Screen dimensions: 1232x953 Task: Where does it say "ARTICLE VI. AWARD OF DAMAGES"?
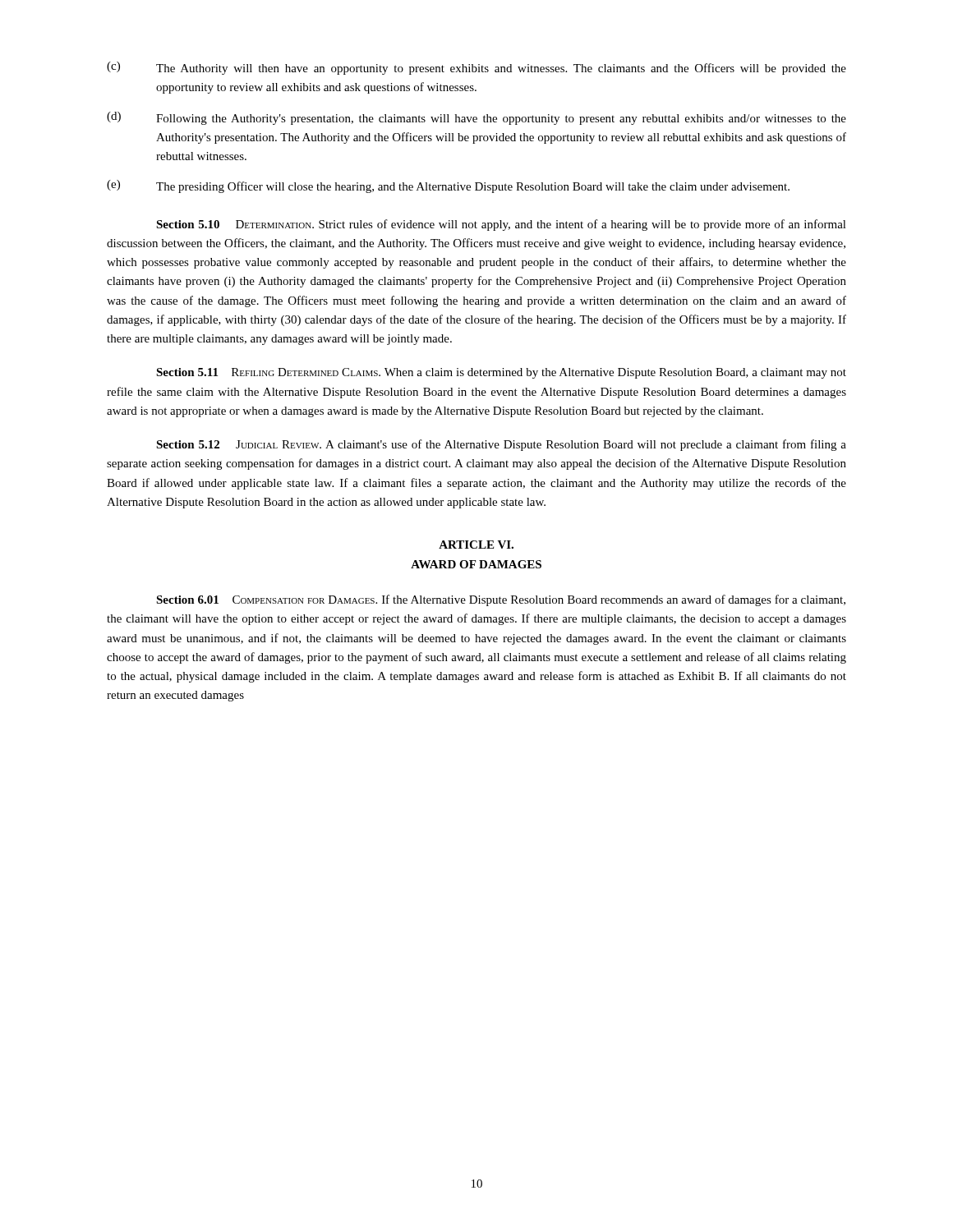pos(476,554)
